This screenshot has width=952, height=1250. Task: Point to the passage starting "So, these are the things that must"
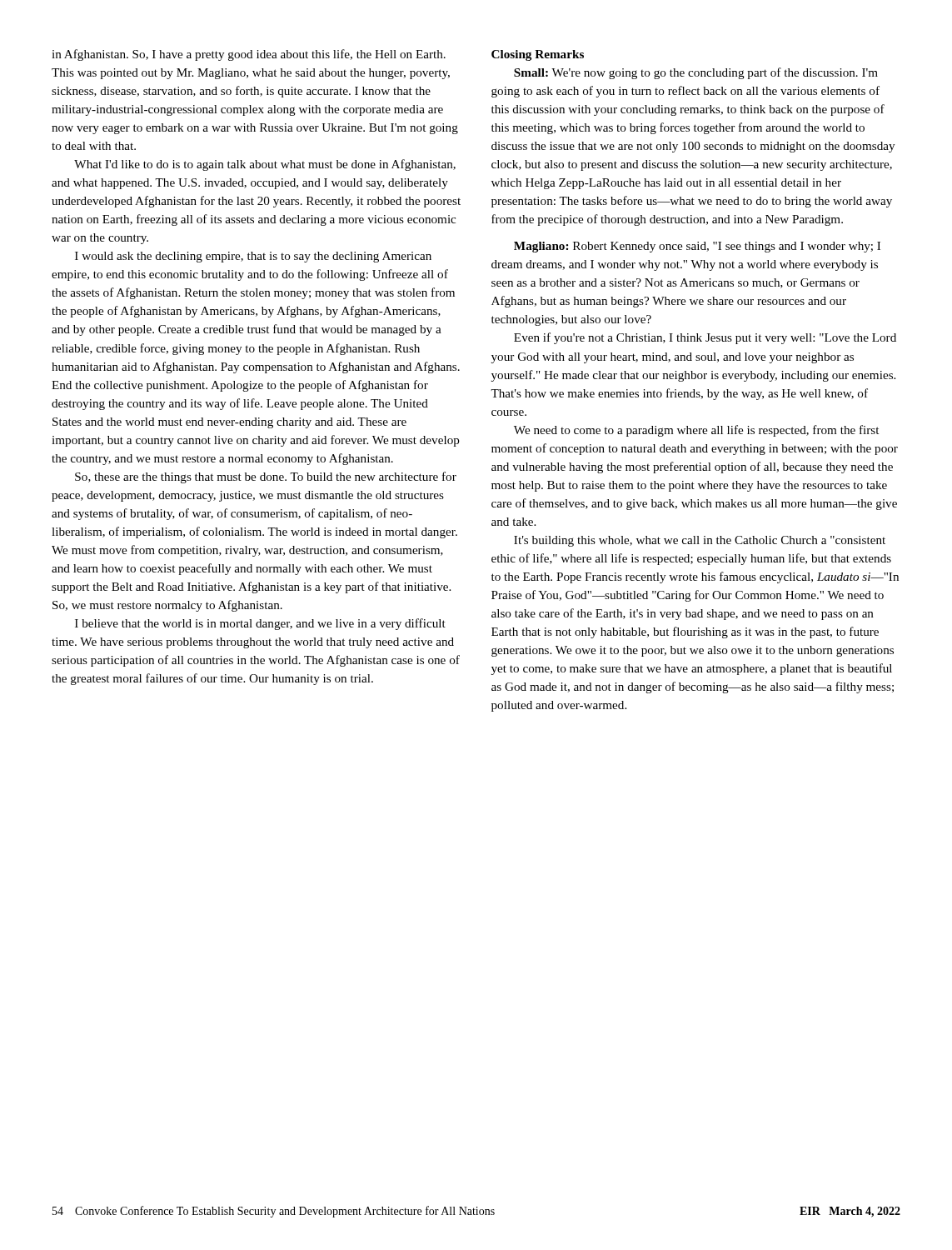tap(256, 541)
